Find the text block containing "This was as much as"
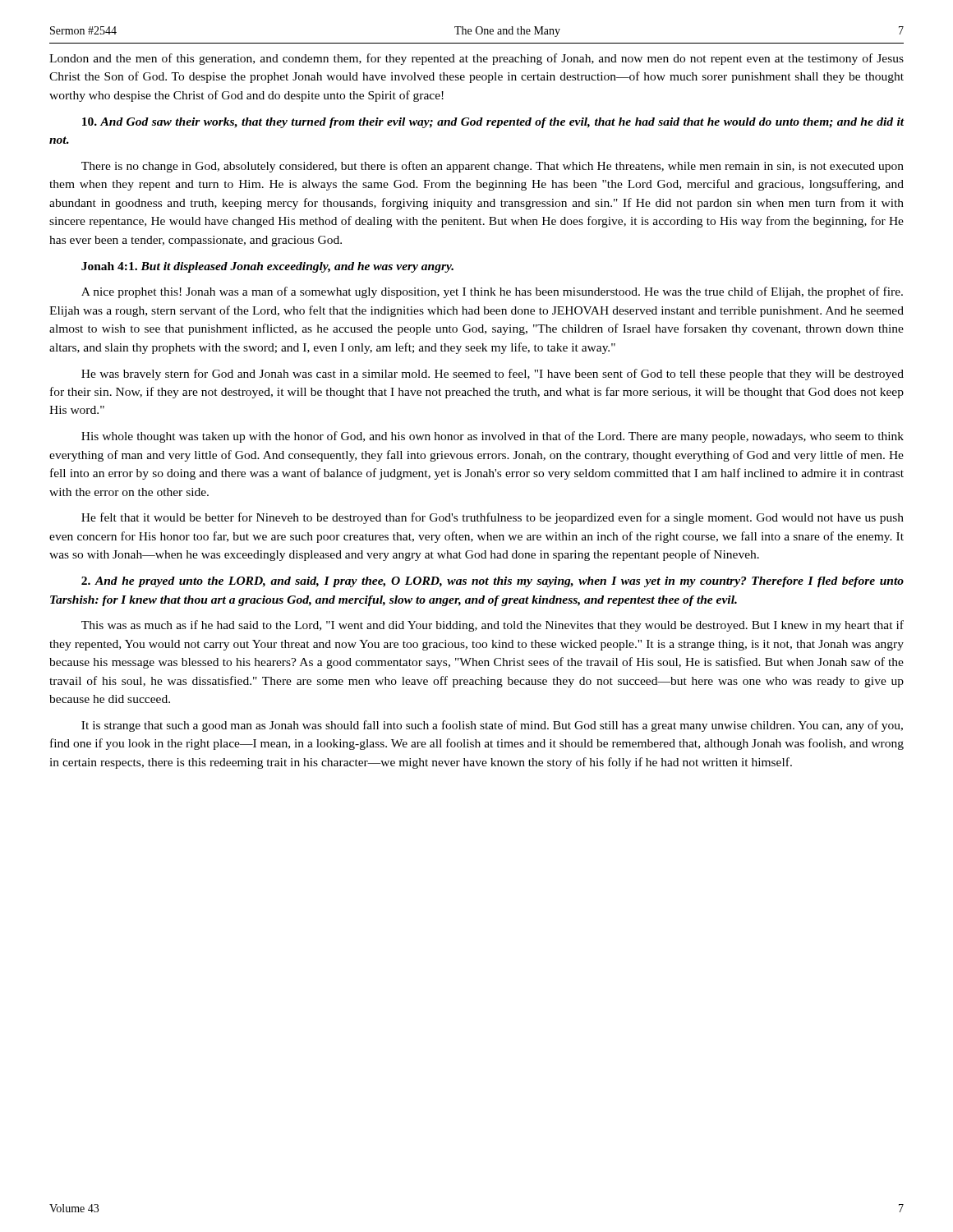Screen dimensions: 1232x953 click(x=476, y=662)
